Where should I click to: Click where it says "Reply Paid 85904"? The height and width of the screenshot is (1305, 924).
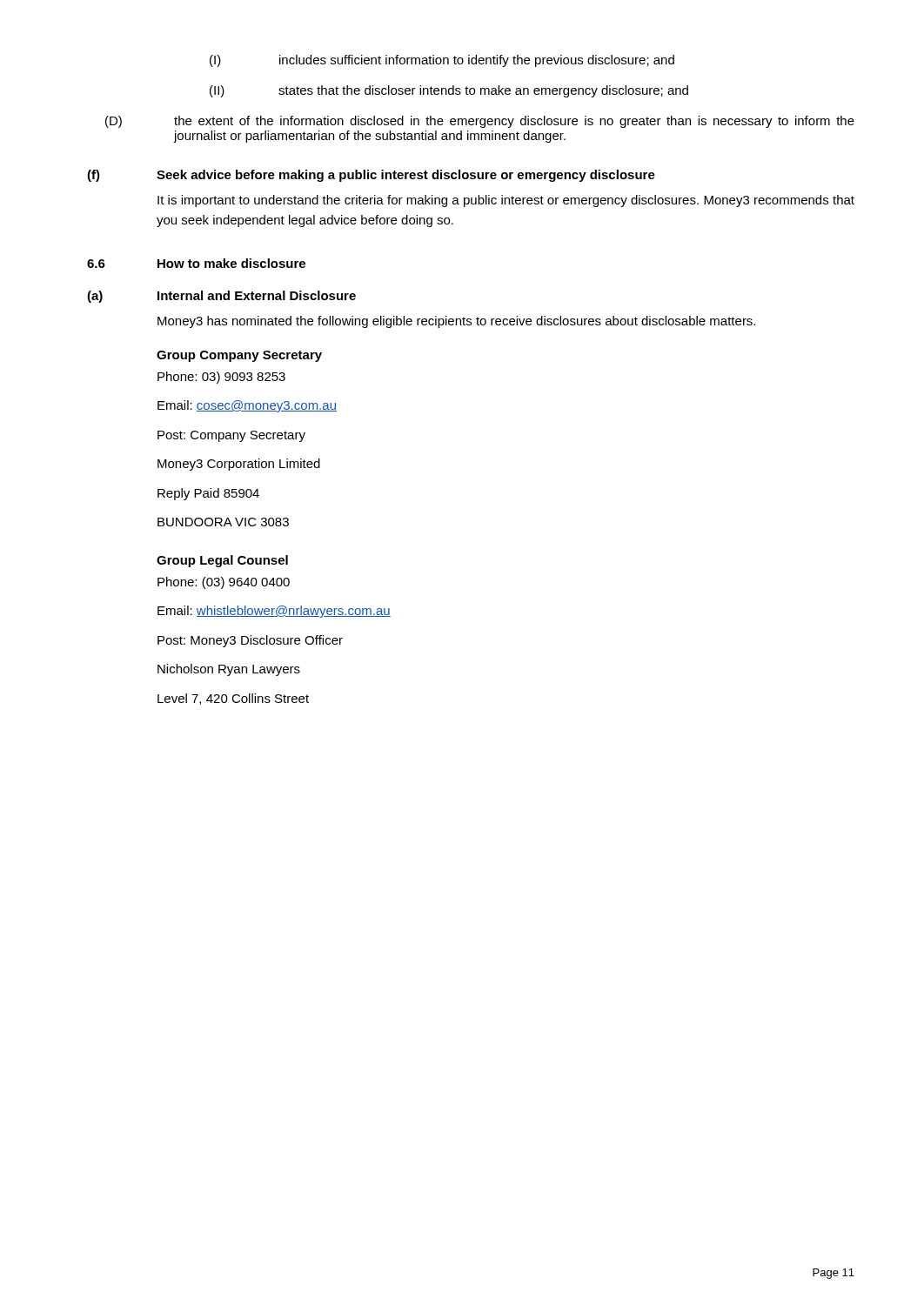[208, 492]
